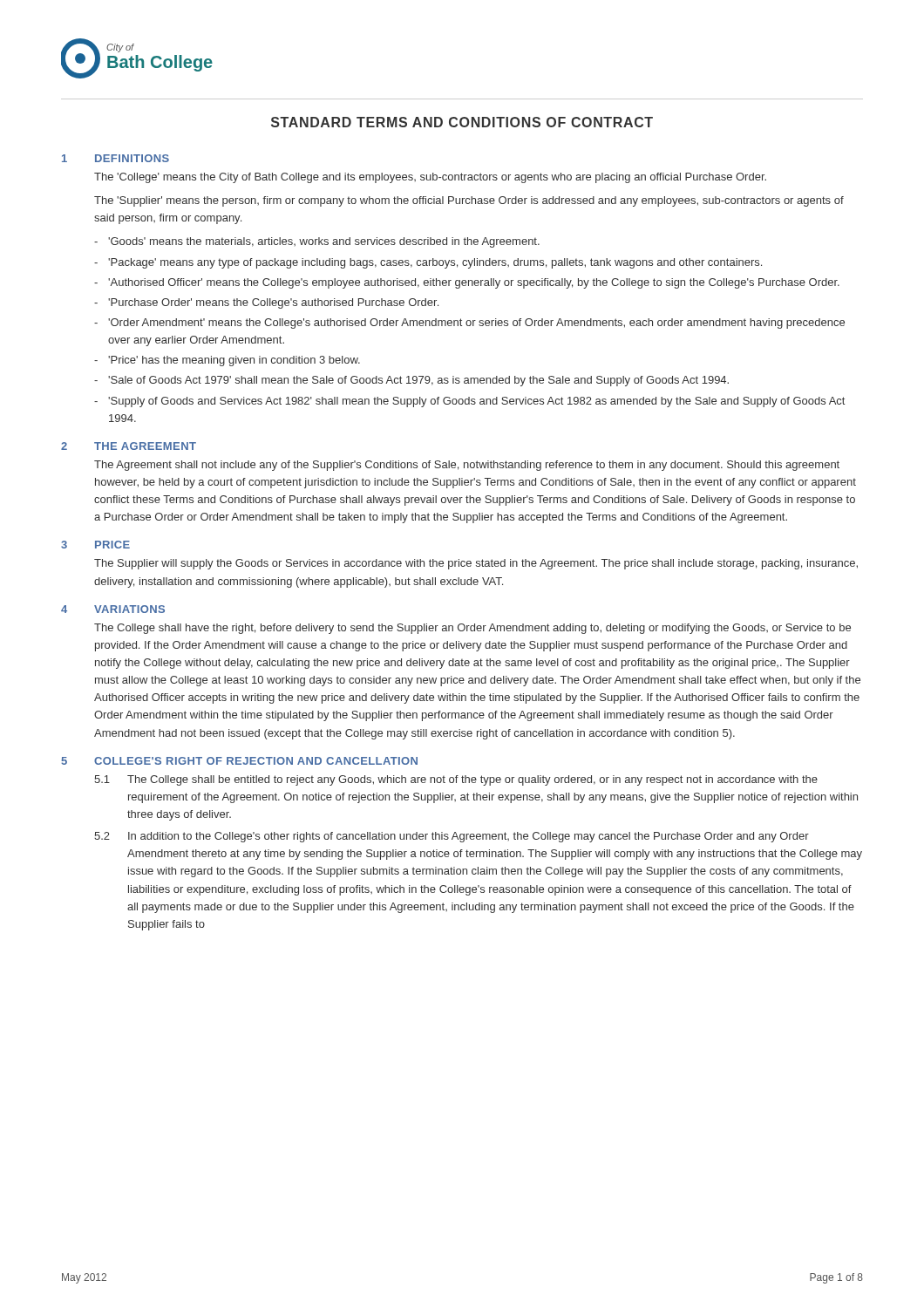Locate the block of text that opens with "-'Price' has the meaning given in condition 3"
This screenshot has width=924, height=1308.
[227, 361]
